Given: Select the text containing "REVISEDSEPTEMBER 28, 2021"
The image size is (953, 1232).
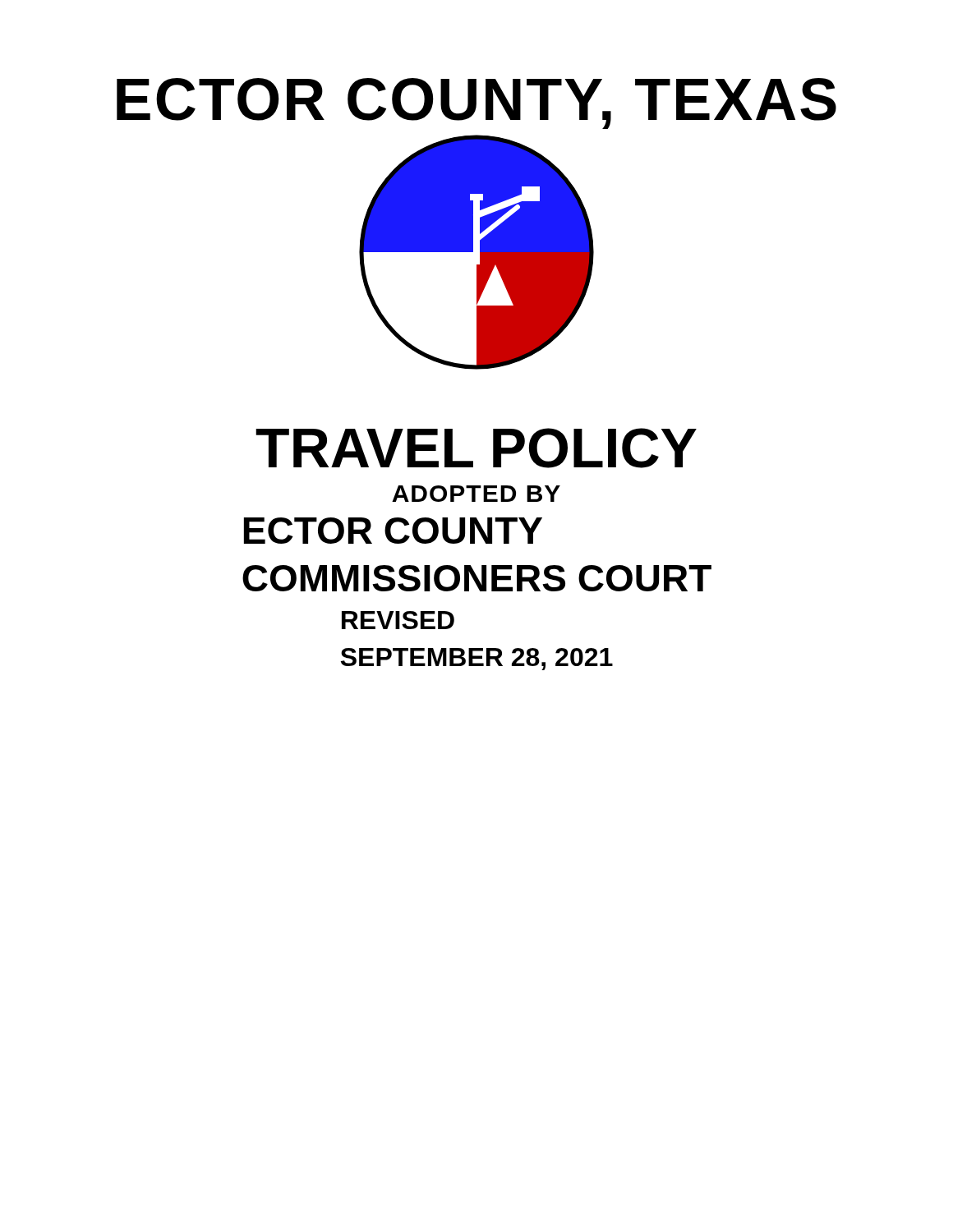Looking at the screenshot, I should tap(476, 638).
